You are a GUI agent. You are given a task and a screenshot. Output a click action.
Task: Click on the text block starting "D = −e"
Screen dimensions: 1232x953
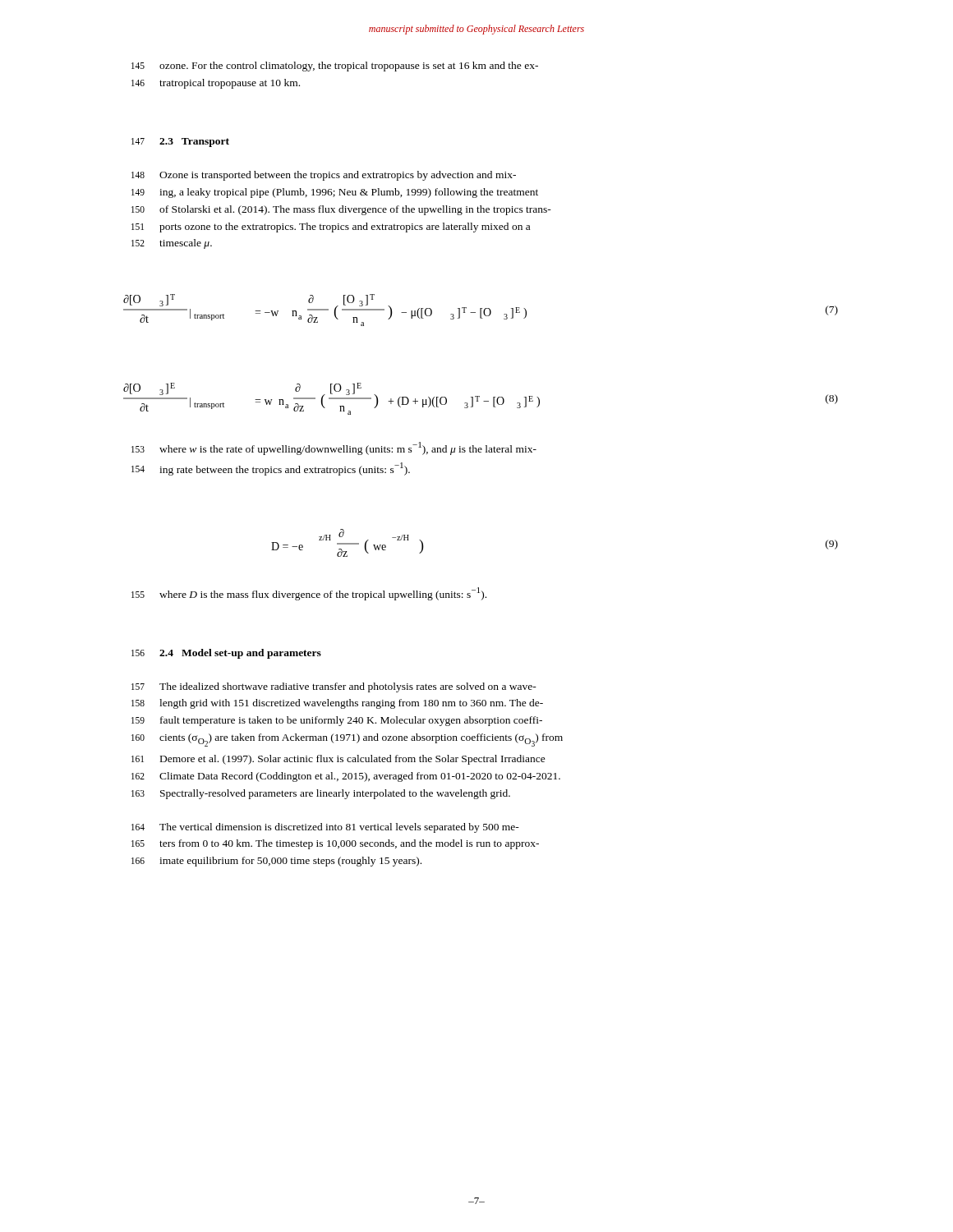pos(348,543)
